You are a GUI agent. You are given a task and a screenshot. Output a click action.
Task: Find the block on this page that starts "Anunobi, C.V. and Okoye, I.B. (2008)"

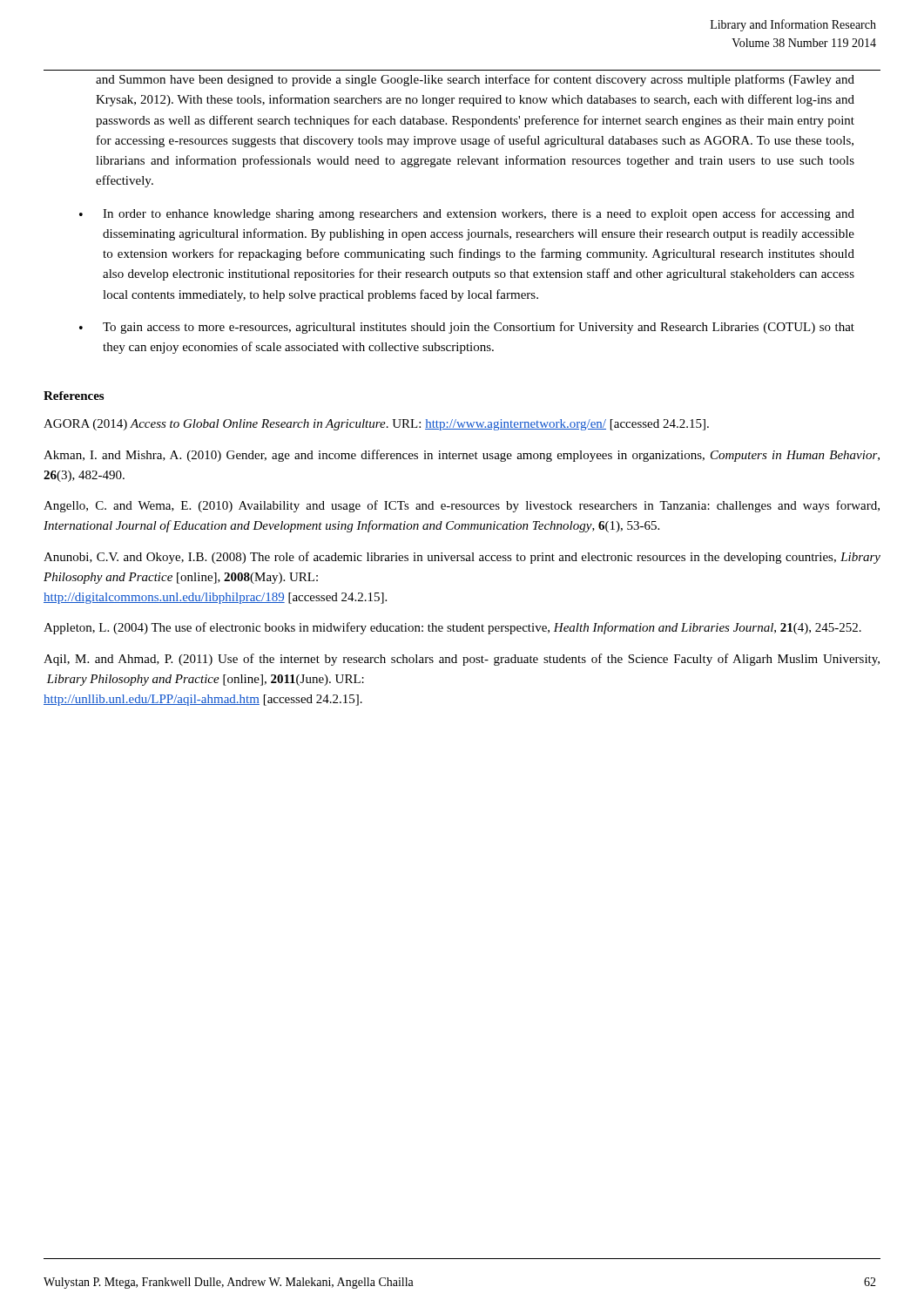click(462, 558)
